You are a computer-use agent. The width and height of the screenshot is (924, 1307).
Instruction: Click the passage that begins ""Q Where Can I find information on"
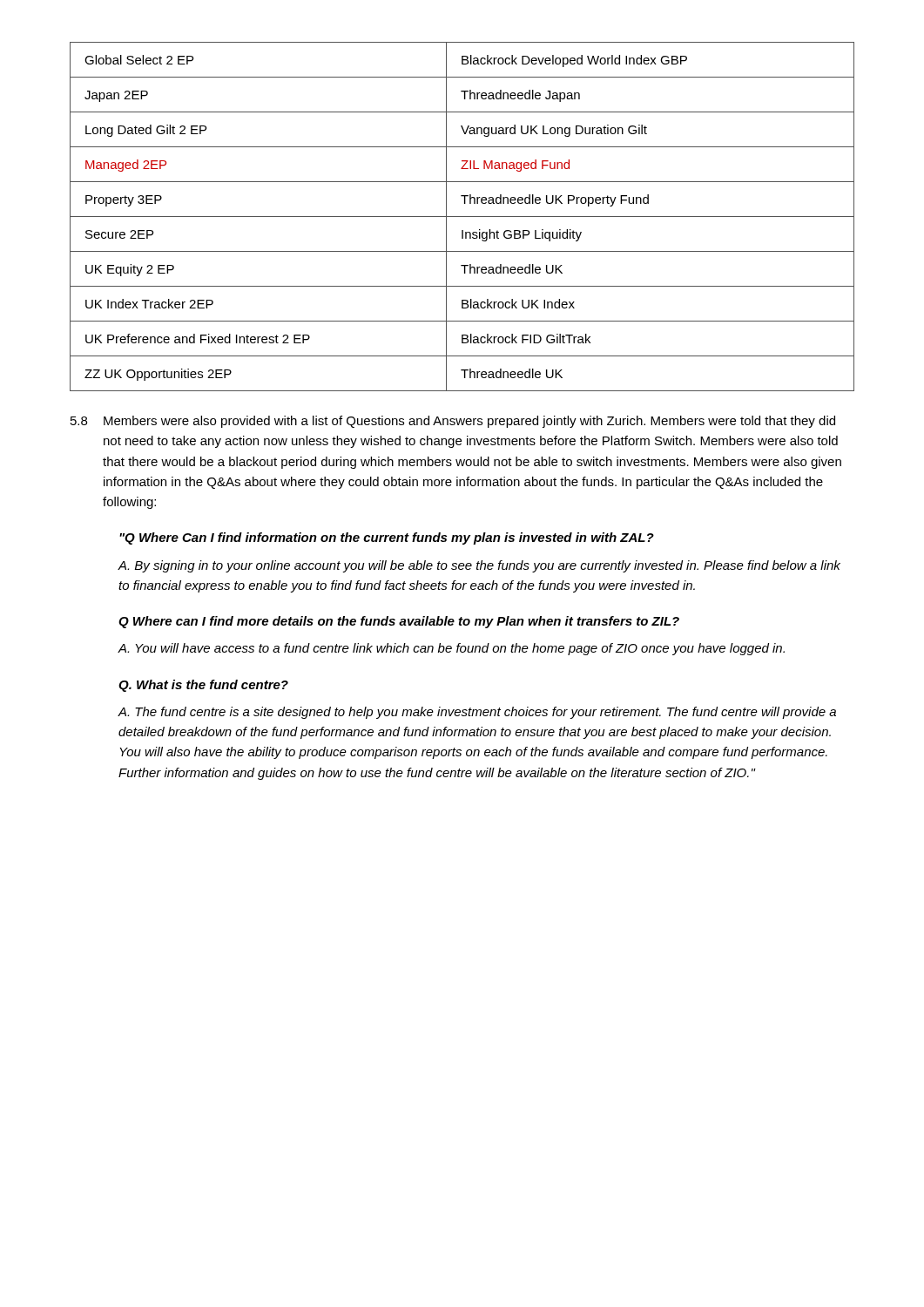tap(386, 537)
